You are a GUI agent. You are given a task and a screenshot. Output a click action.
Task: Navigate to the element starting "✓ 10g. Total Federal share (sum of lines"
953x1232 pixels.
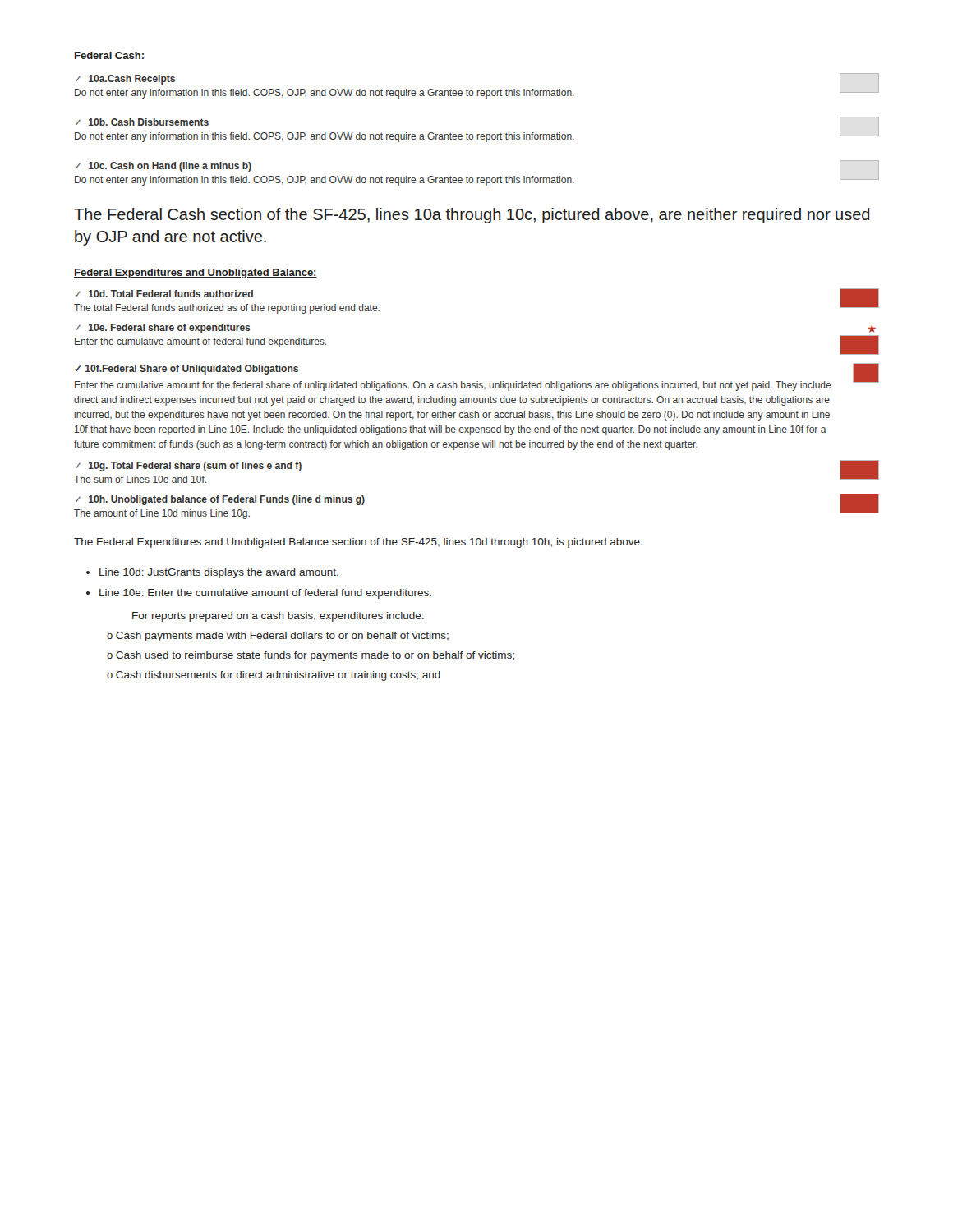point(189,469)
